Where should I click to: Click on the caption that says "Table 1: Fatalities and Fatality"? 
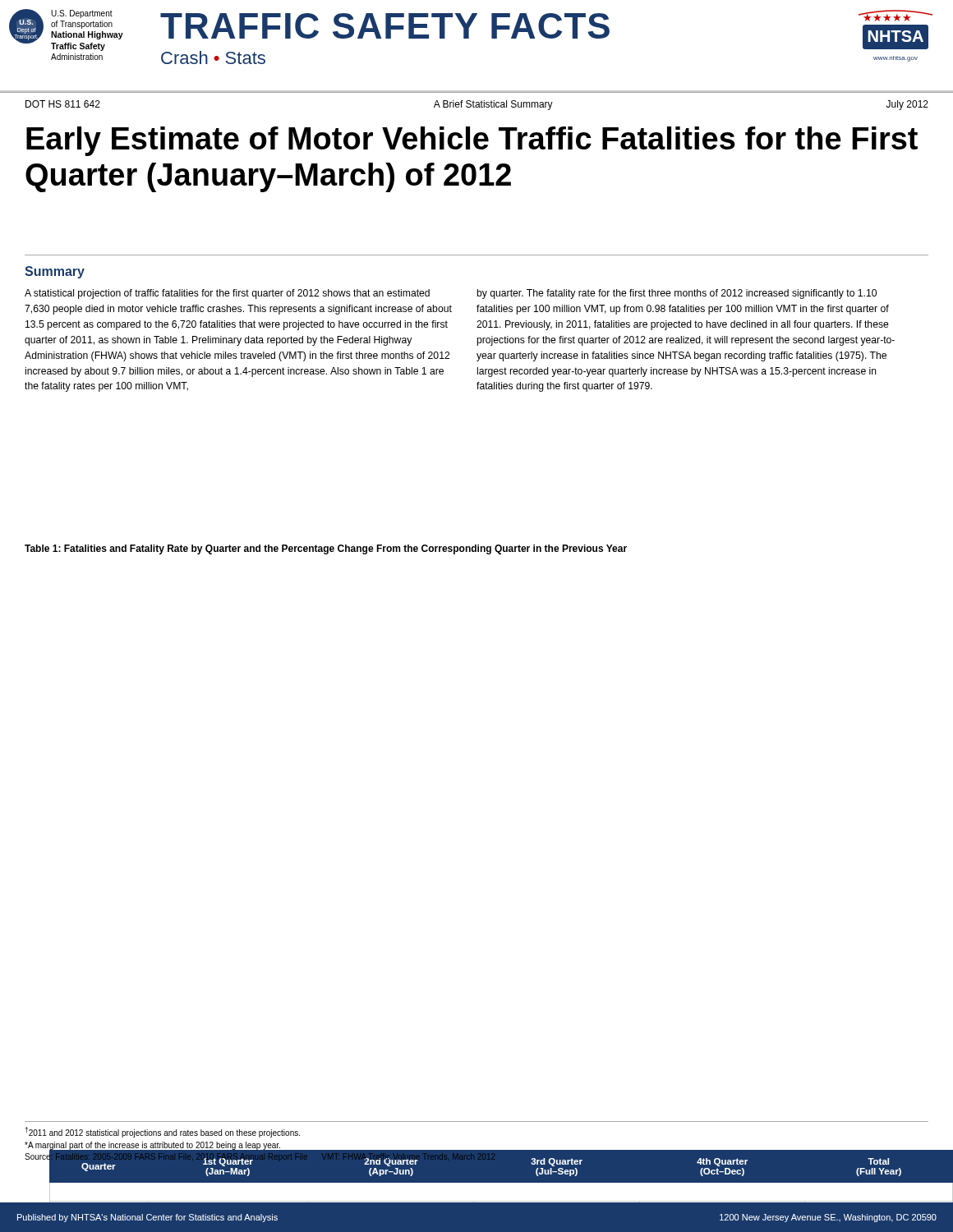pyautogui.click(x=326, y=549)
